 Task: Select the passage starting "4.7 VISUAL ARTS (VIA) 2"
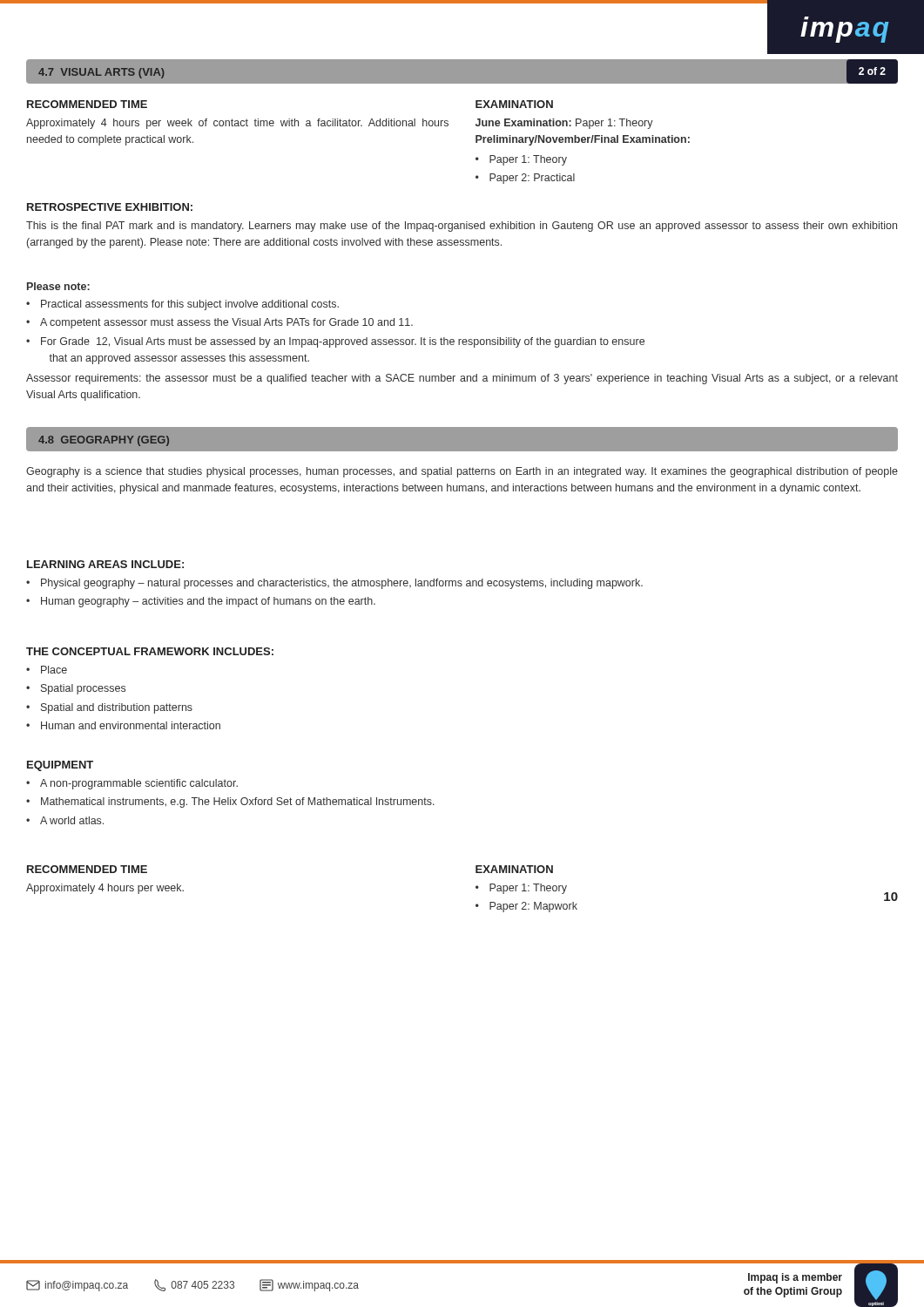(468, 71)
